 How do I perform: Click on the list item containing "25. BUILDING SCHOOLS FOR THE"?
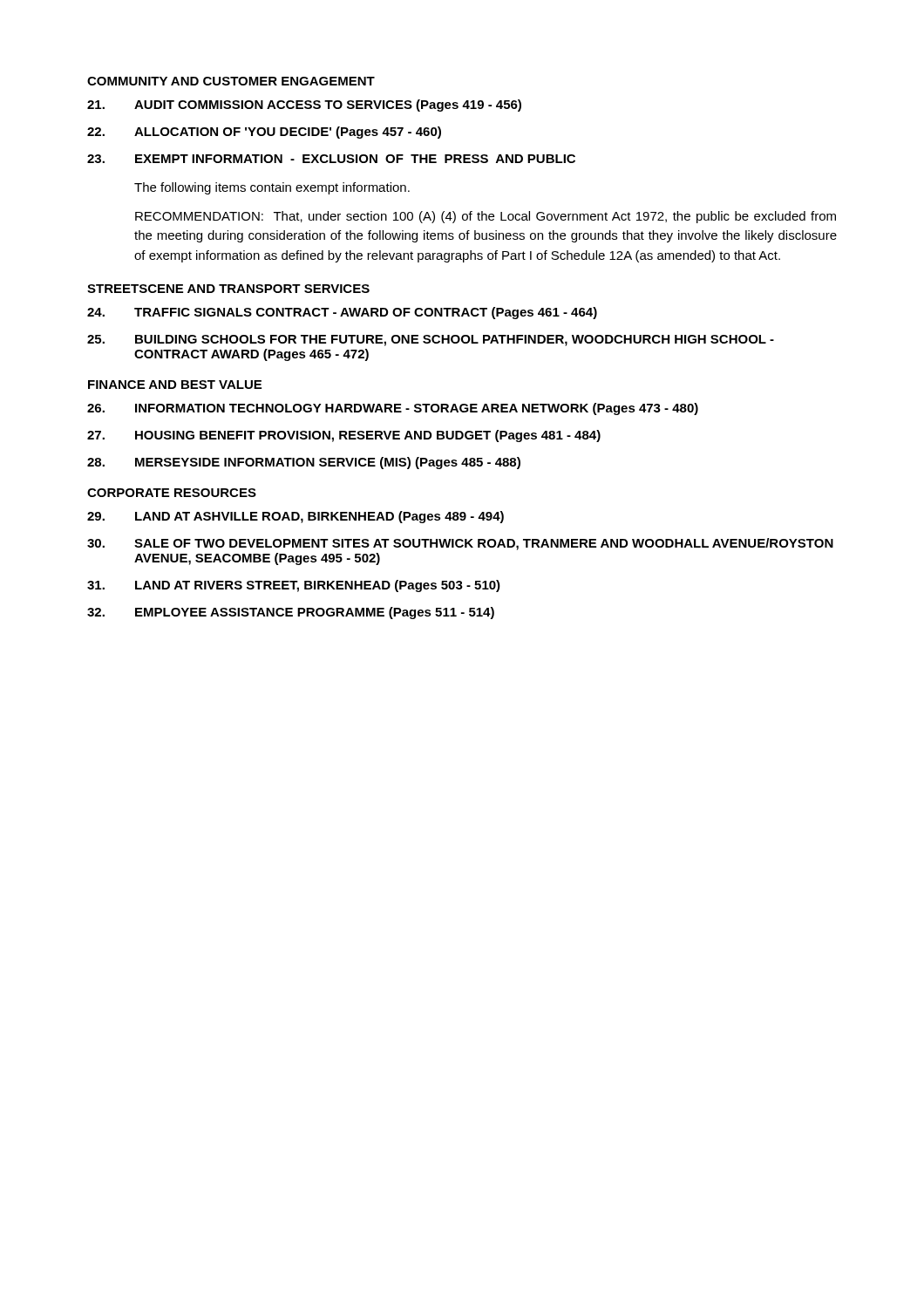pyautogui.click(x=462, y=346)
